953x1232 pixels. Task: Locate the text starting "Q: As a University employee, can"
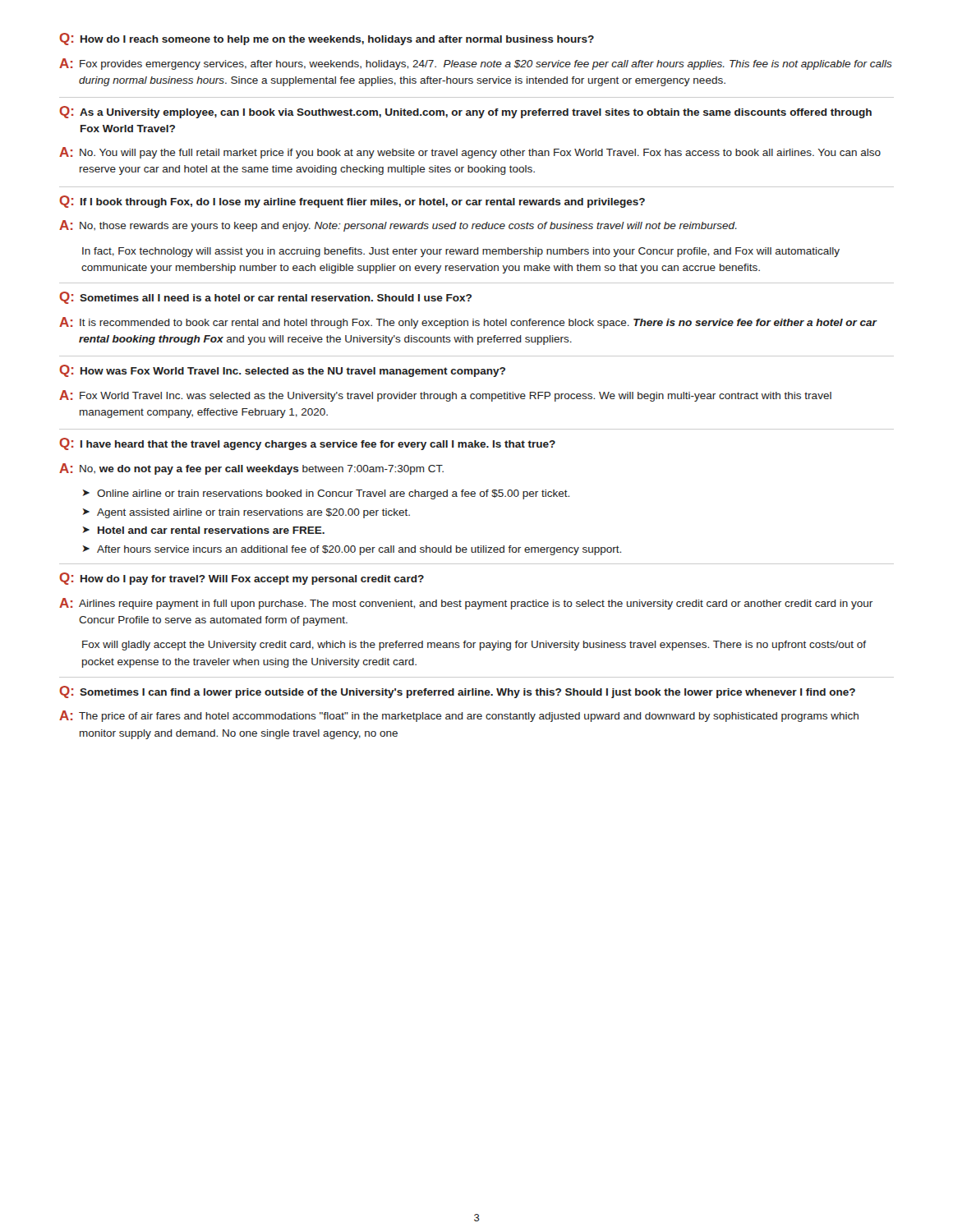tap(476, 120)
